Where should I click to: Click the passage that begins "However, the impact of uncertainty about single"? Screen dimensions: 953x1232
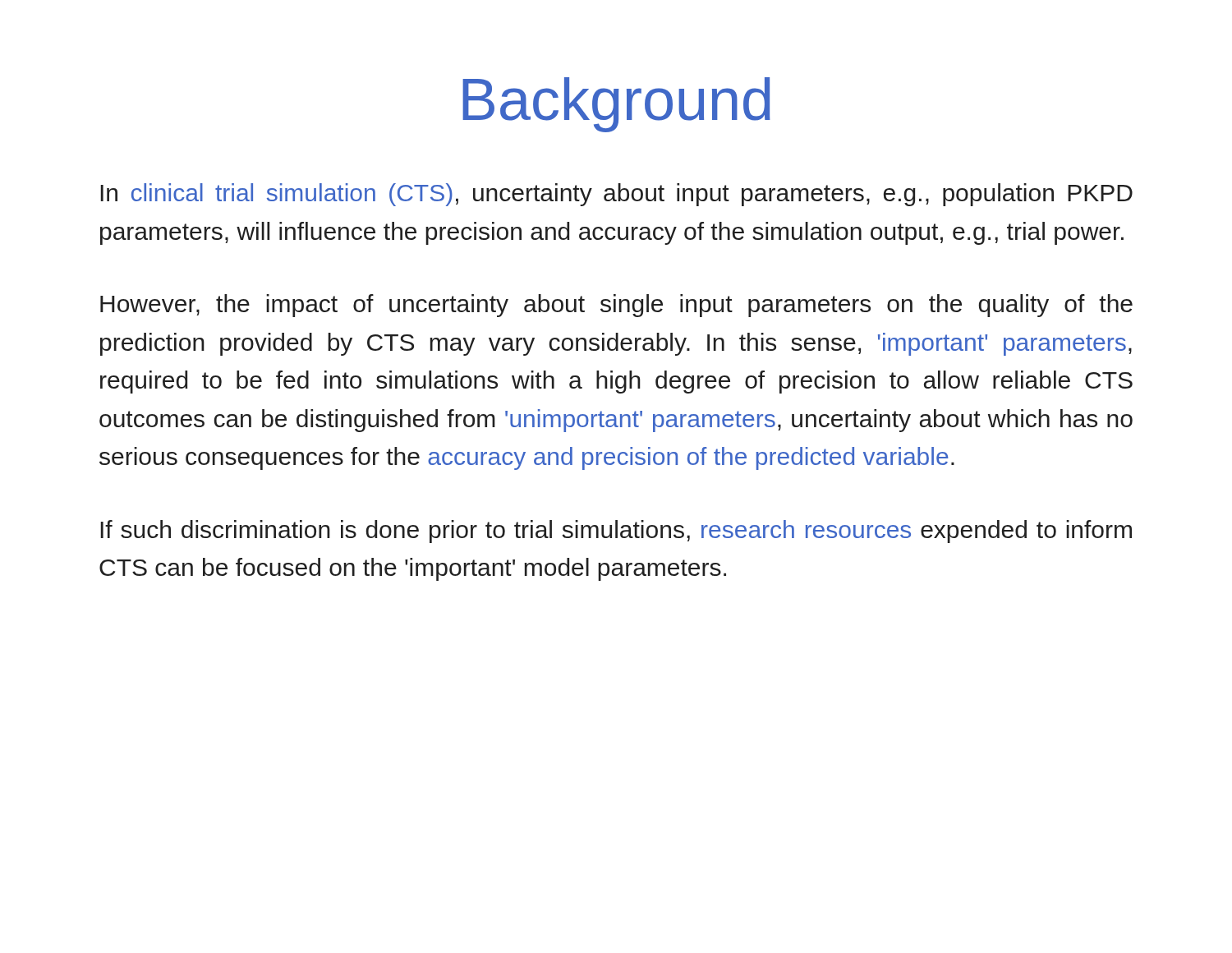coord(616,380)
